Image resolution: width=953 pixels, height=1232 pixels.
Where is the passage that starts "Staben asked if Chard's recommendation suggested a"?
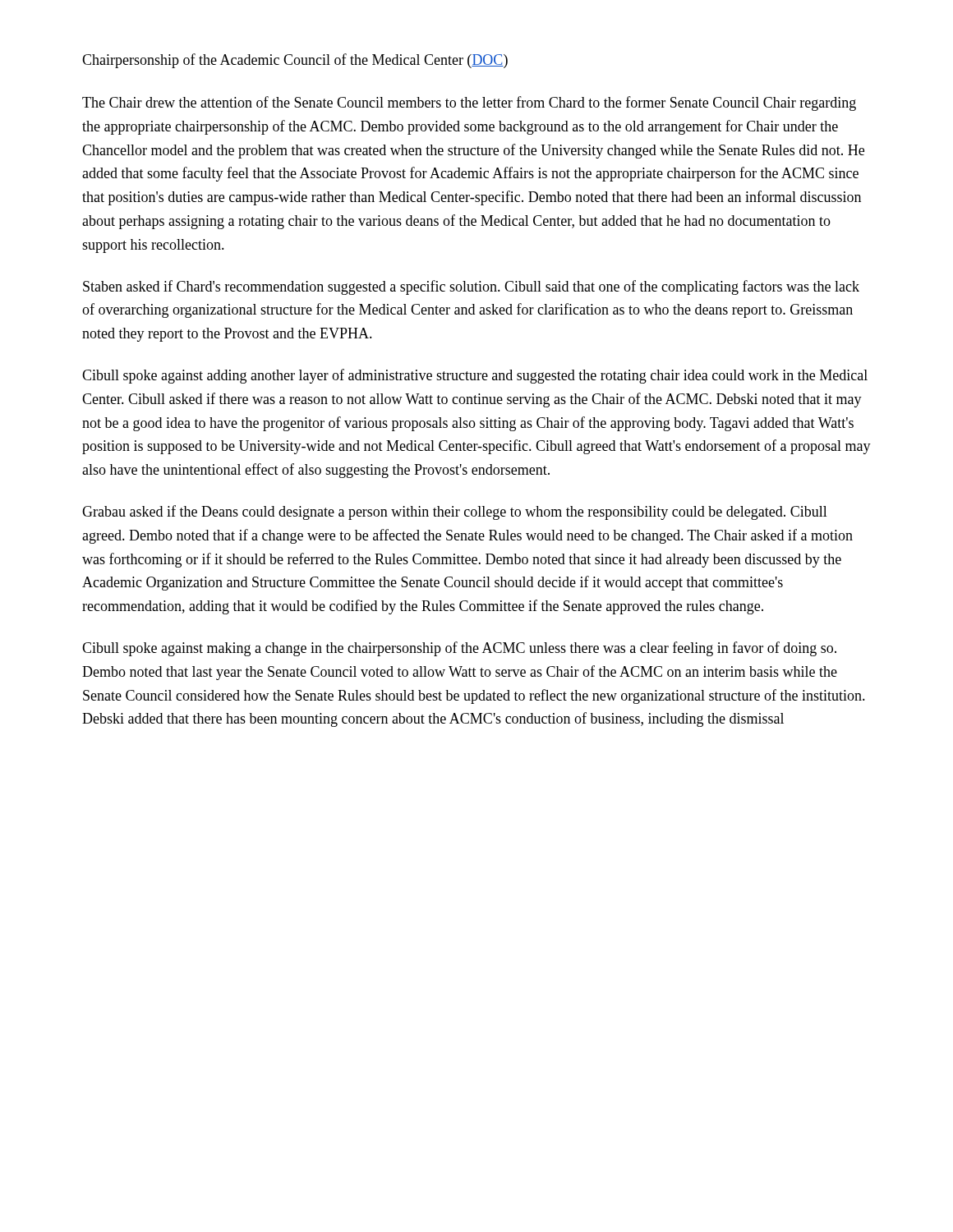[471, 310]
